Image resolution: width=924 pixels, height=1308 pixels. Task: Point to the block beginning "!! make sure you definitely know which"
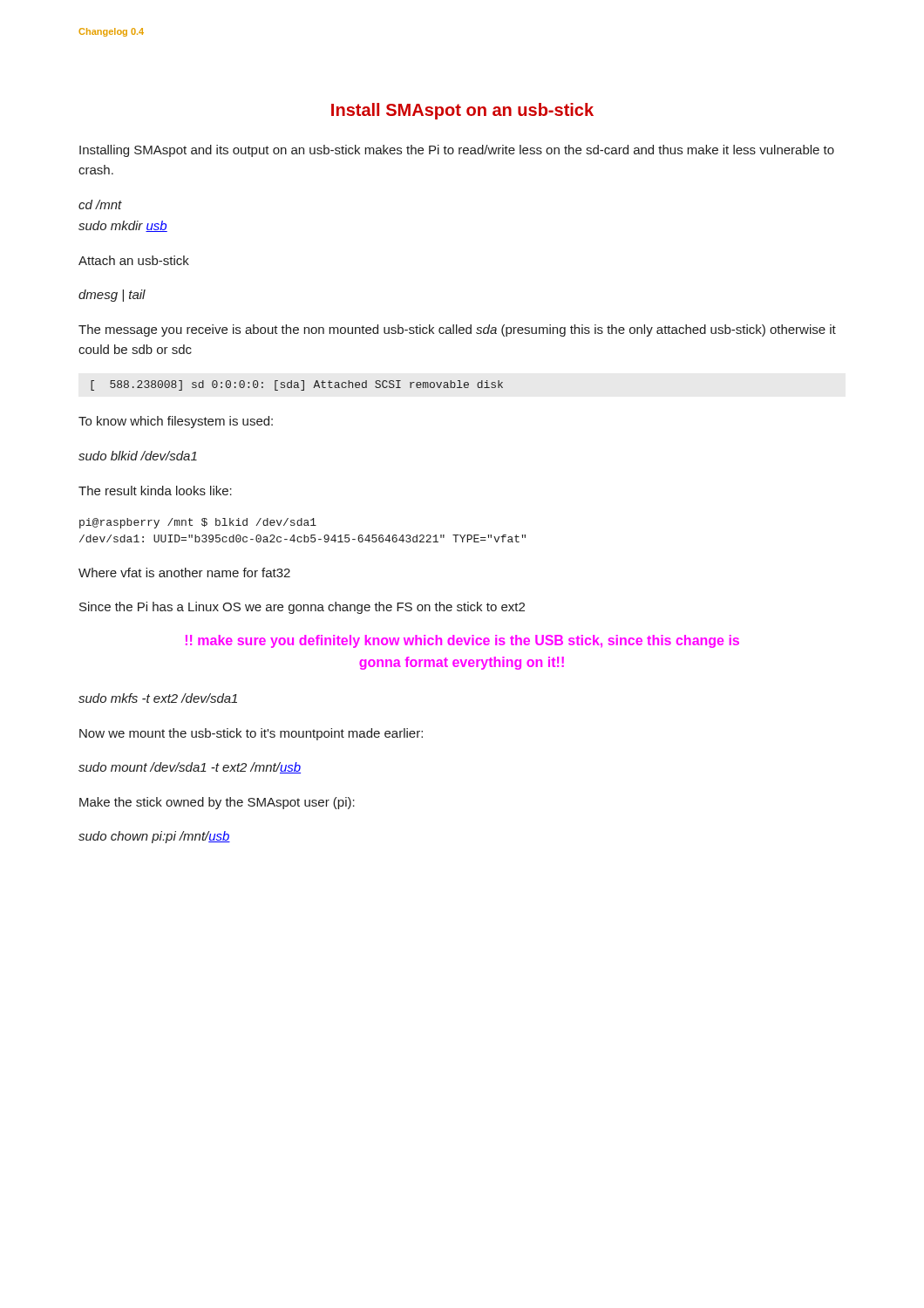coord(462,652)
